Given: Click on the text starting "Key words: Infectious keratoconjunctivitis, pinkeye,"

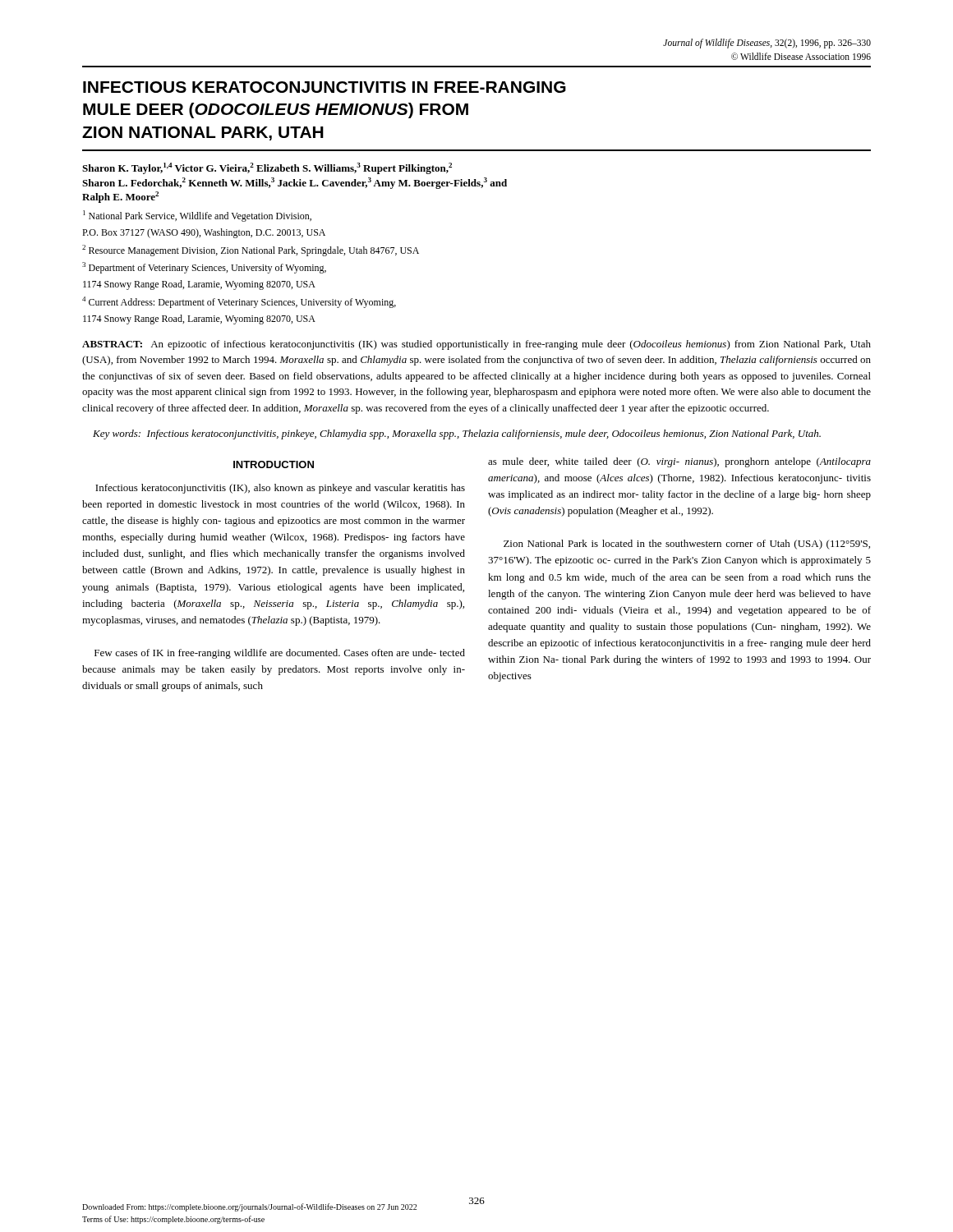Looking at the screenshot, I should 452,433.
